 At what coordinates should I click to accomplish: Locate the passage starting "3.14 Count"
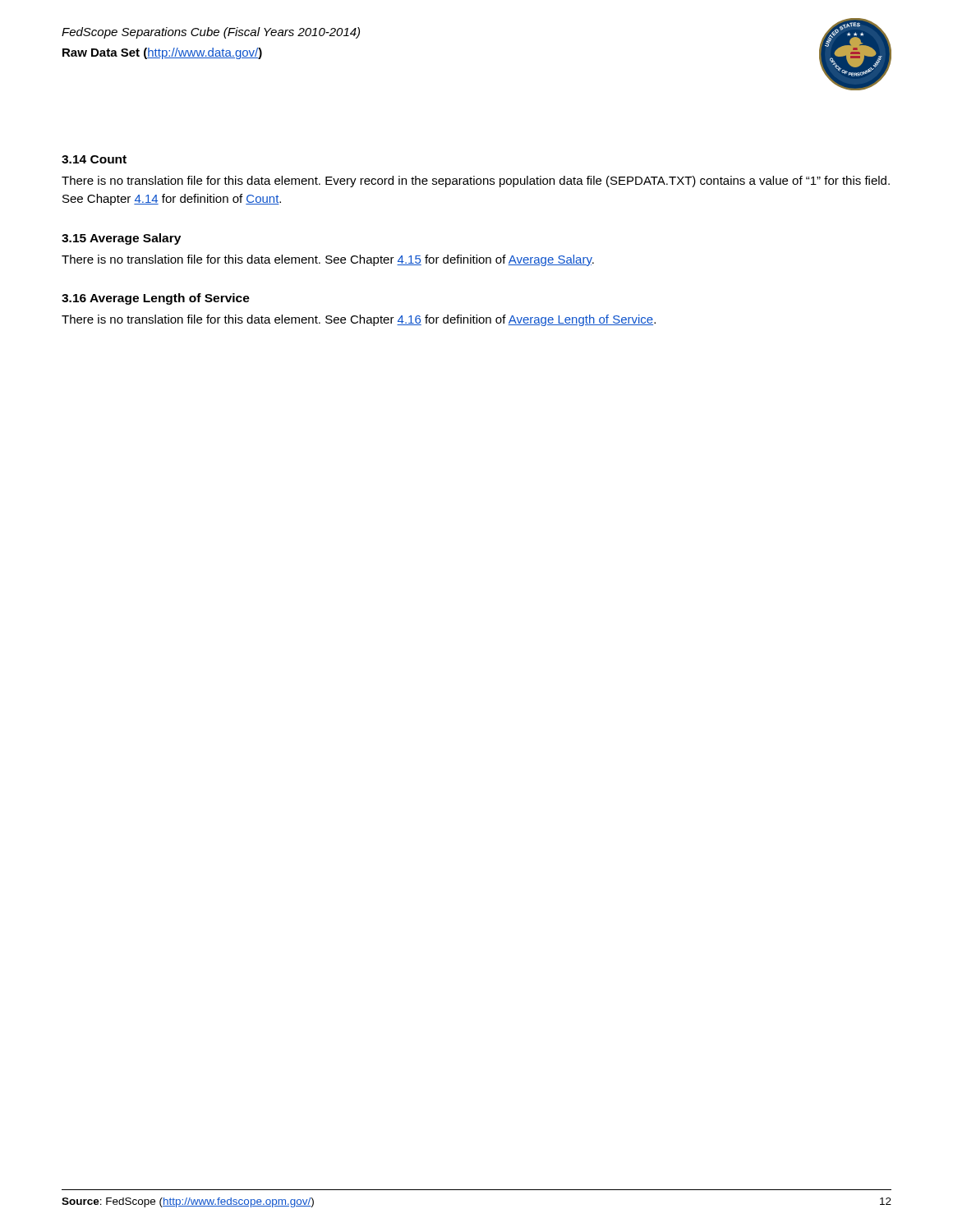point(94,159)
